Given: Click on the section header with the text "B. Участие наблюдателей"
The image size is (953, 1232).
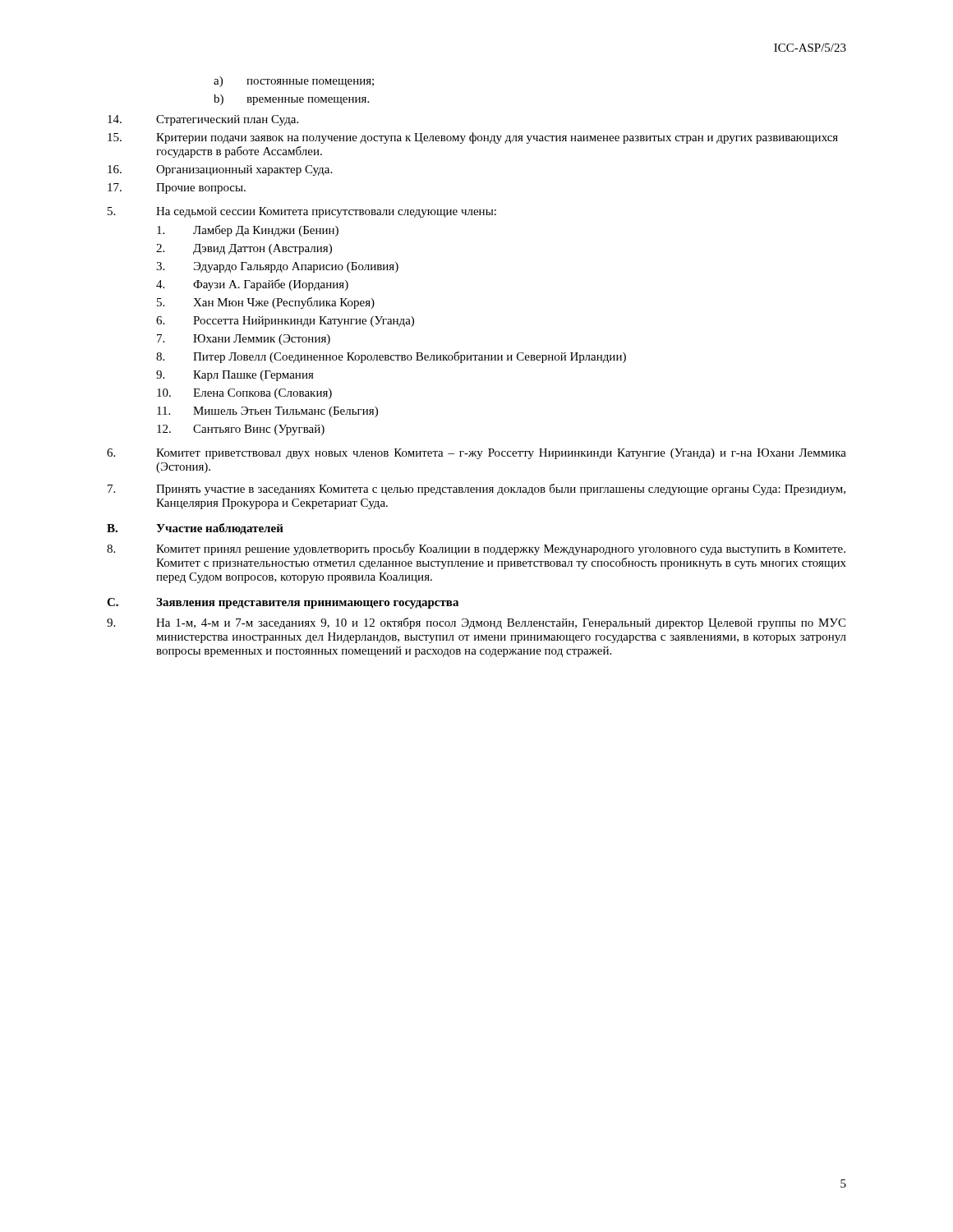Looking at the screenshot, I should [195, 529].
